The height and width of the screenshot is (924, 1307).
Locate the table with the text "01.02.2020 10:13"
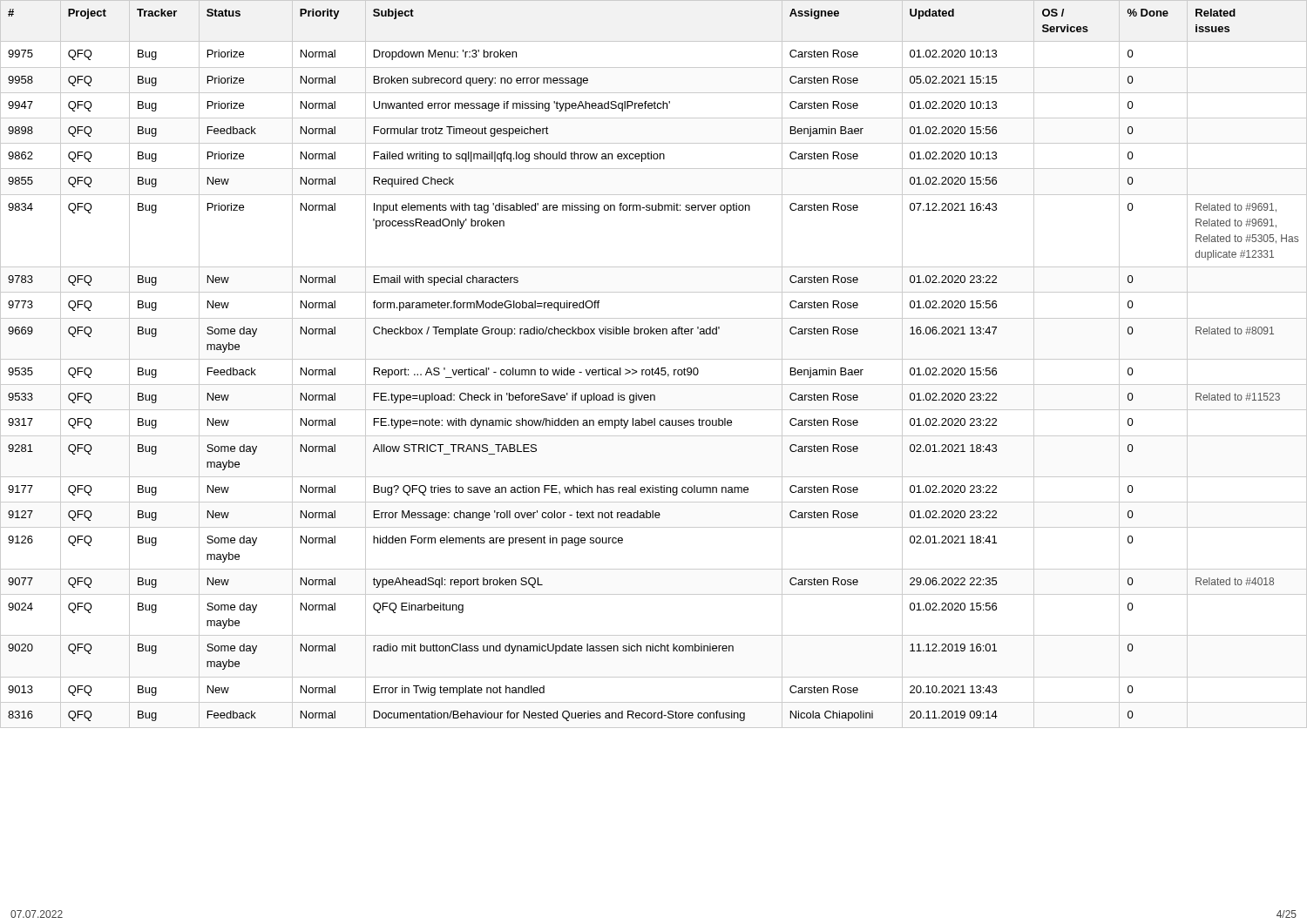654,450
